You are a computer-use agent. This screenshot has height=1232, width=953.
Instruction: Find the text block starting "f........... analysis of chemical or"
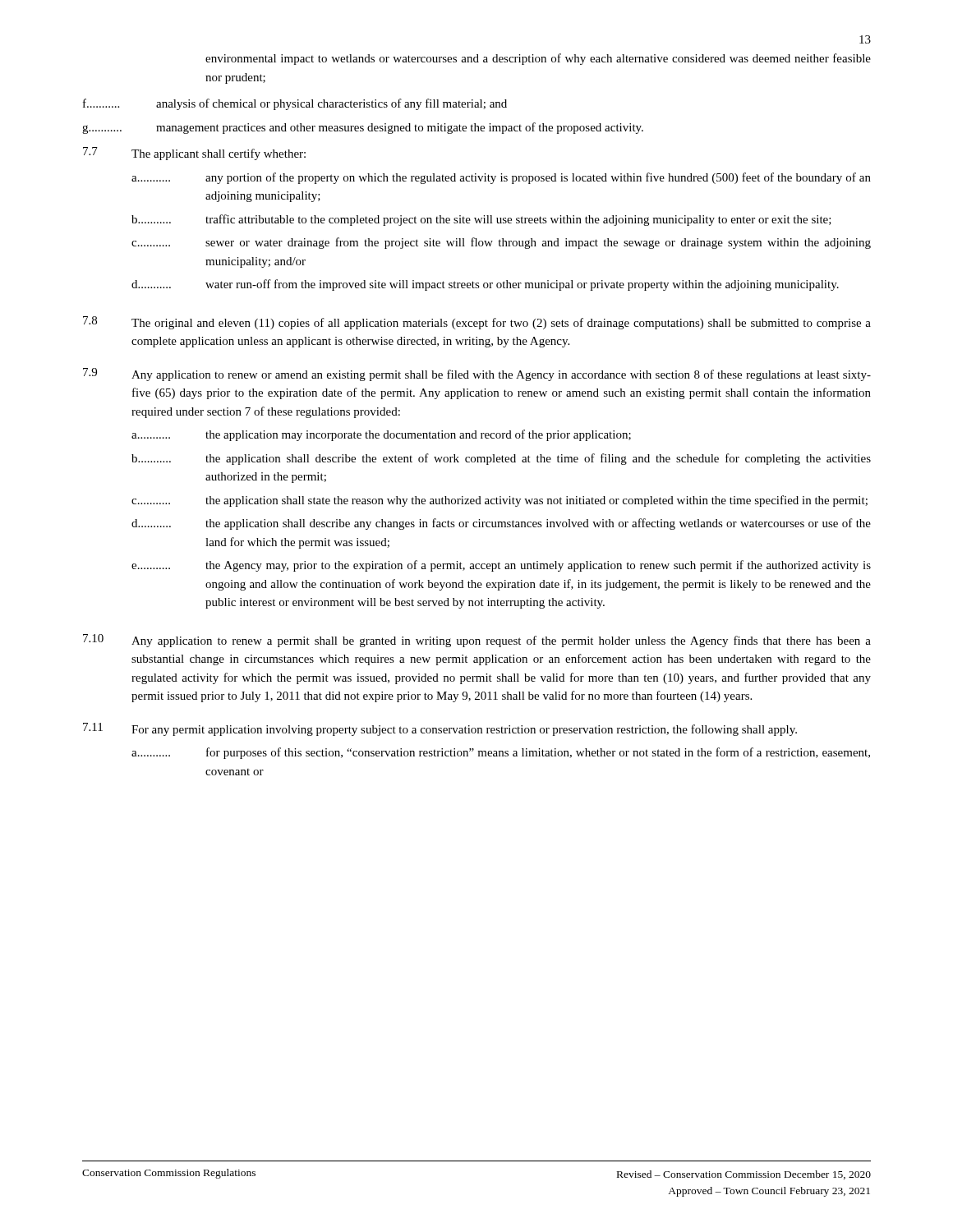pyautogui.click(x=476, y=104)
